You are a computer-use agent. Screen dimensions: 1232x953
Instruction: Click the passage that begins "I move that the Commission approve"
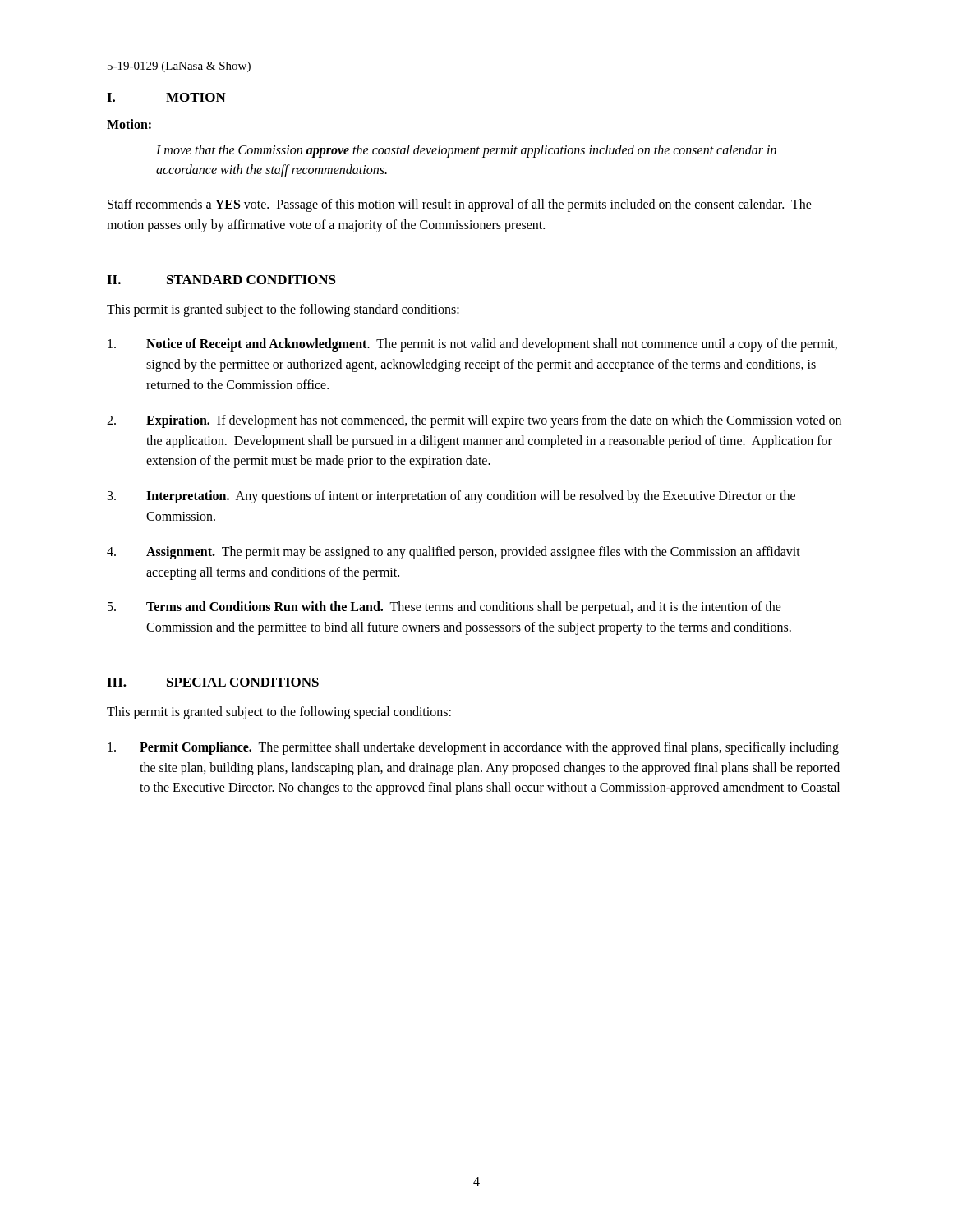tap(466, 160)
